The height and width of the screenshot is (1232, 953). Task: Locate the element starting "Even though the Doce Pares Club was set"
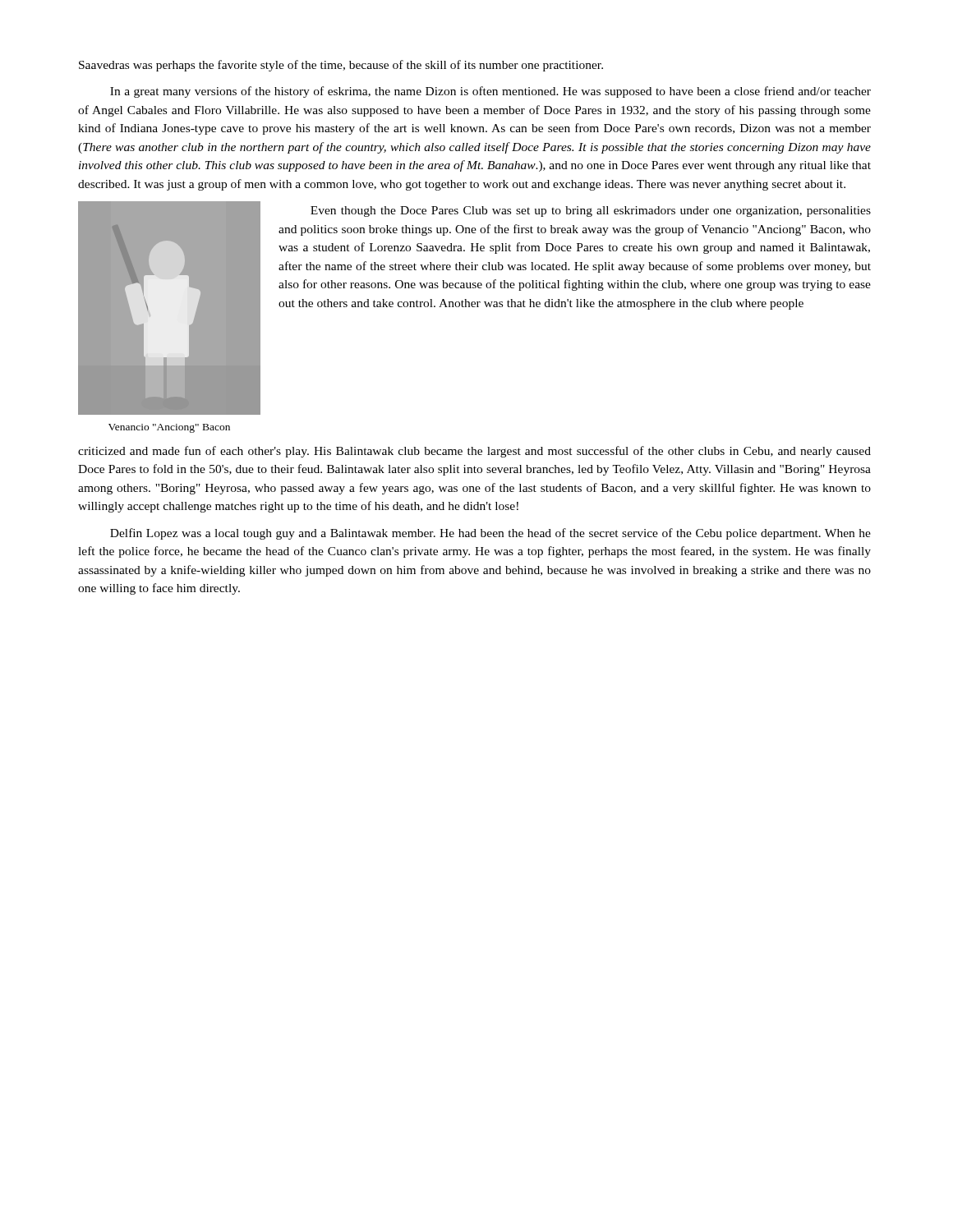[x=474, y=257]
